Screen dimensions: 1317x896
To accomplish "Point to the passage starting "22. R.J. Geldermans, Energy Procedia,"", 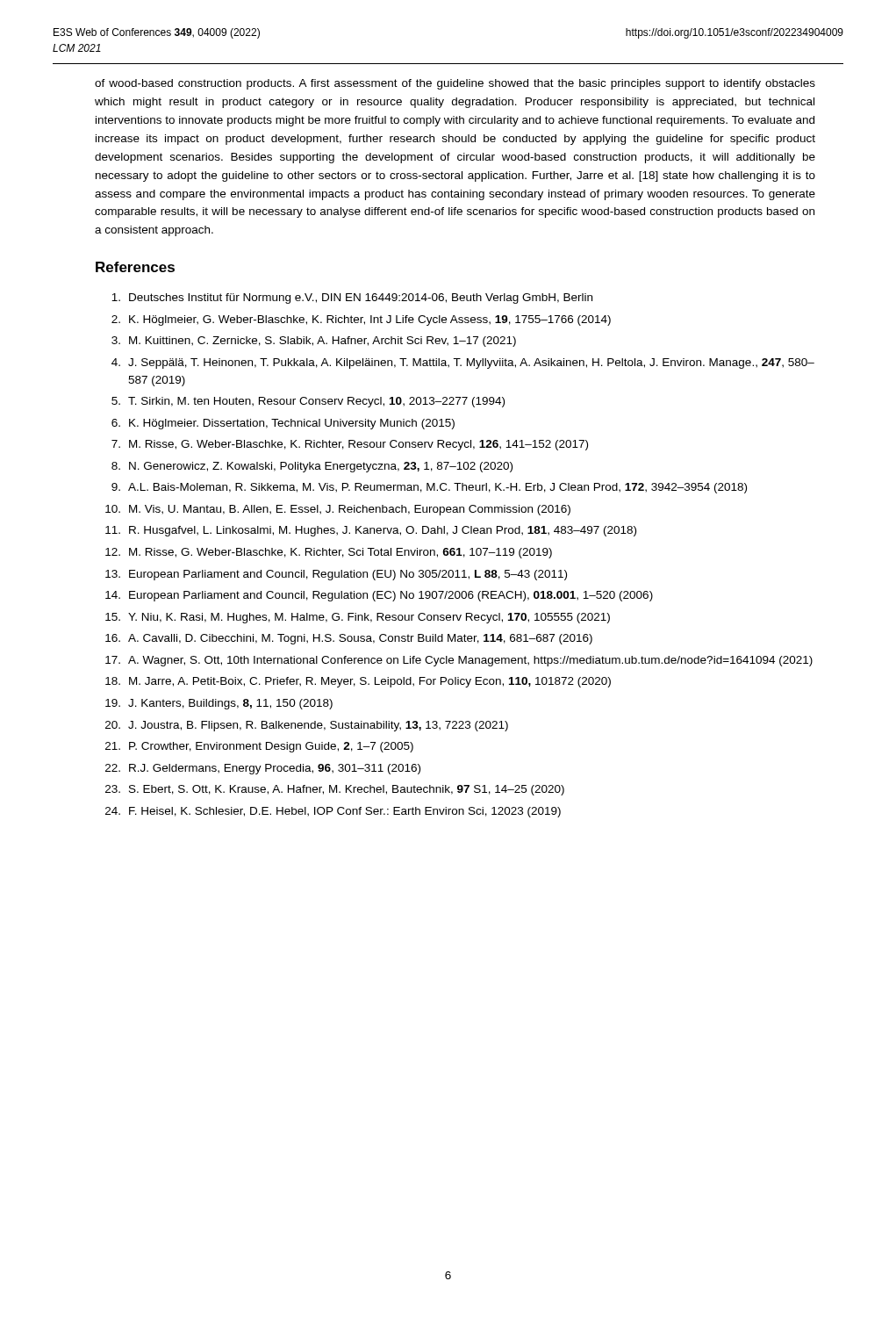I will 263,769.
